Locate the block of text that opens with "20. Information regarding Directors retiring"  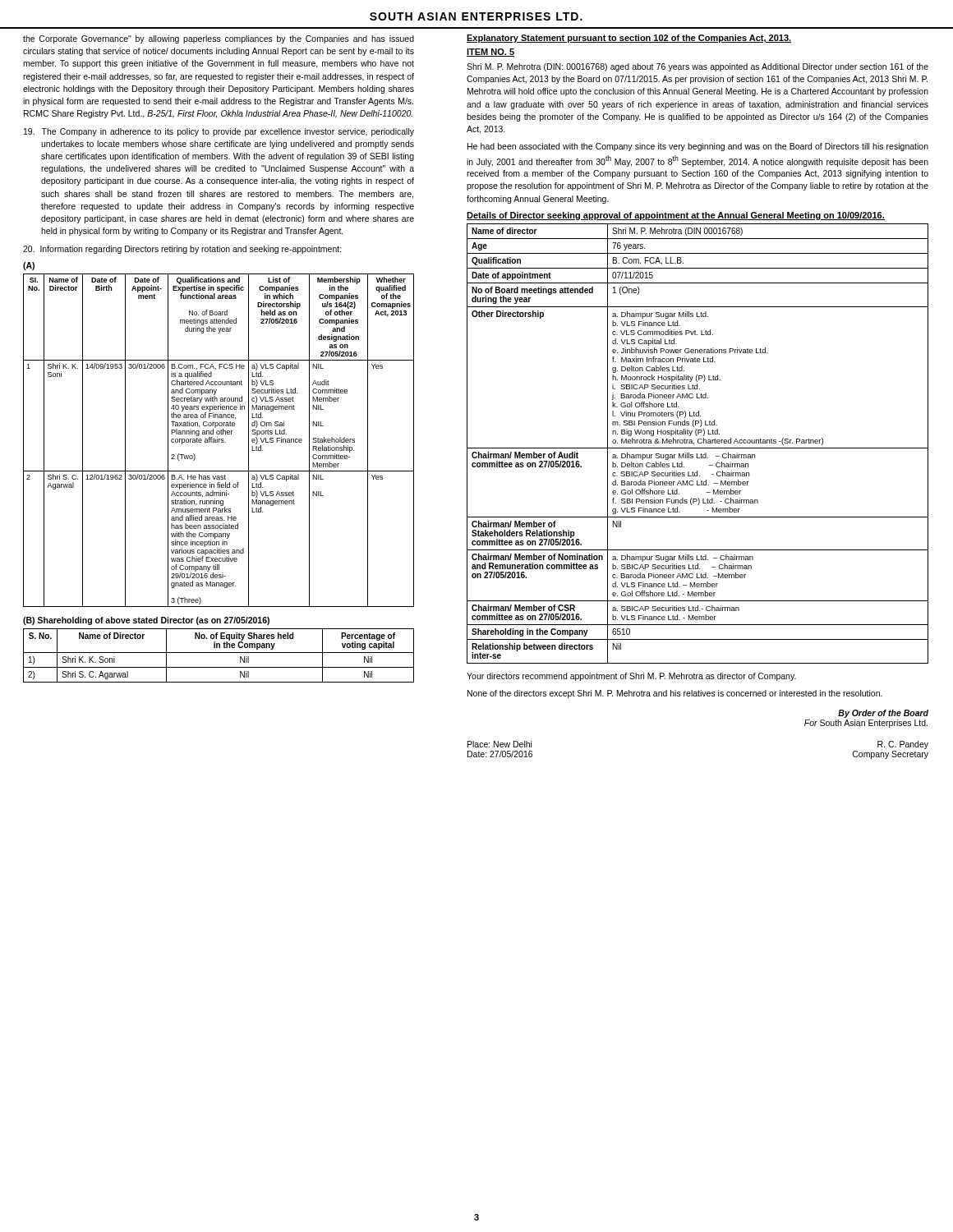tap(182, 248)
